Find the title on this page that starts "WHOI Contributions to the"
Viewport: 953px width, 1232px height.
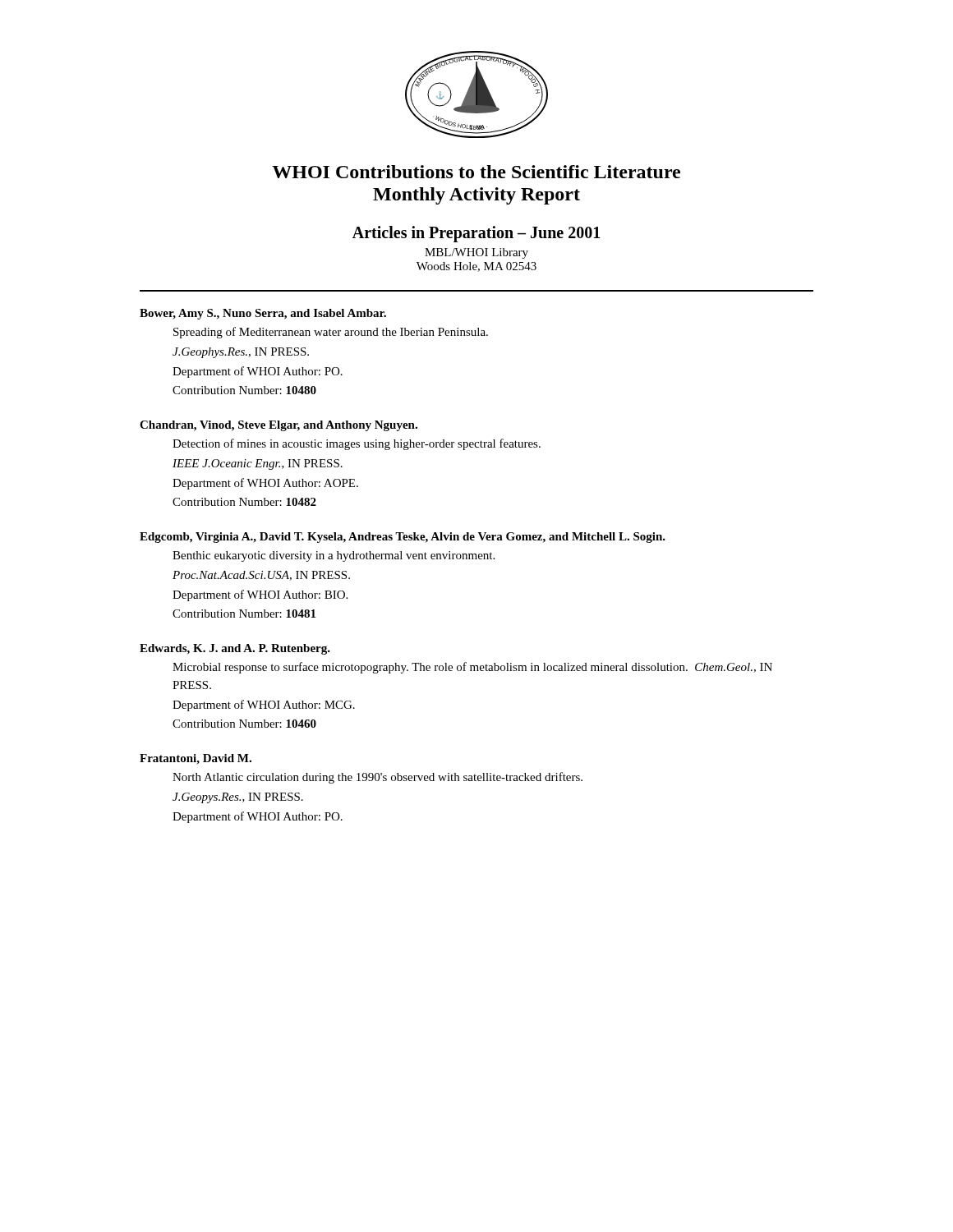pyautogui.click(x=476, y=183)
